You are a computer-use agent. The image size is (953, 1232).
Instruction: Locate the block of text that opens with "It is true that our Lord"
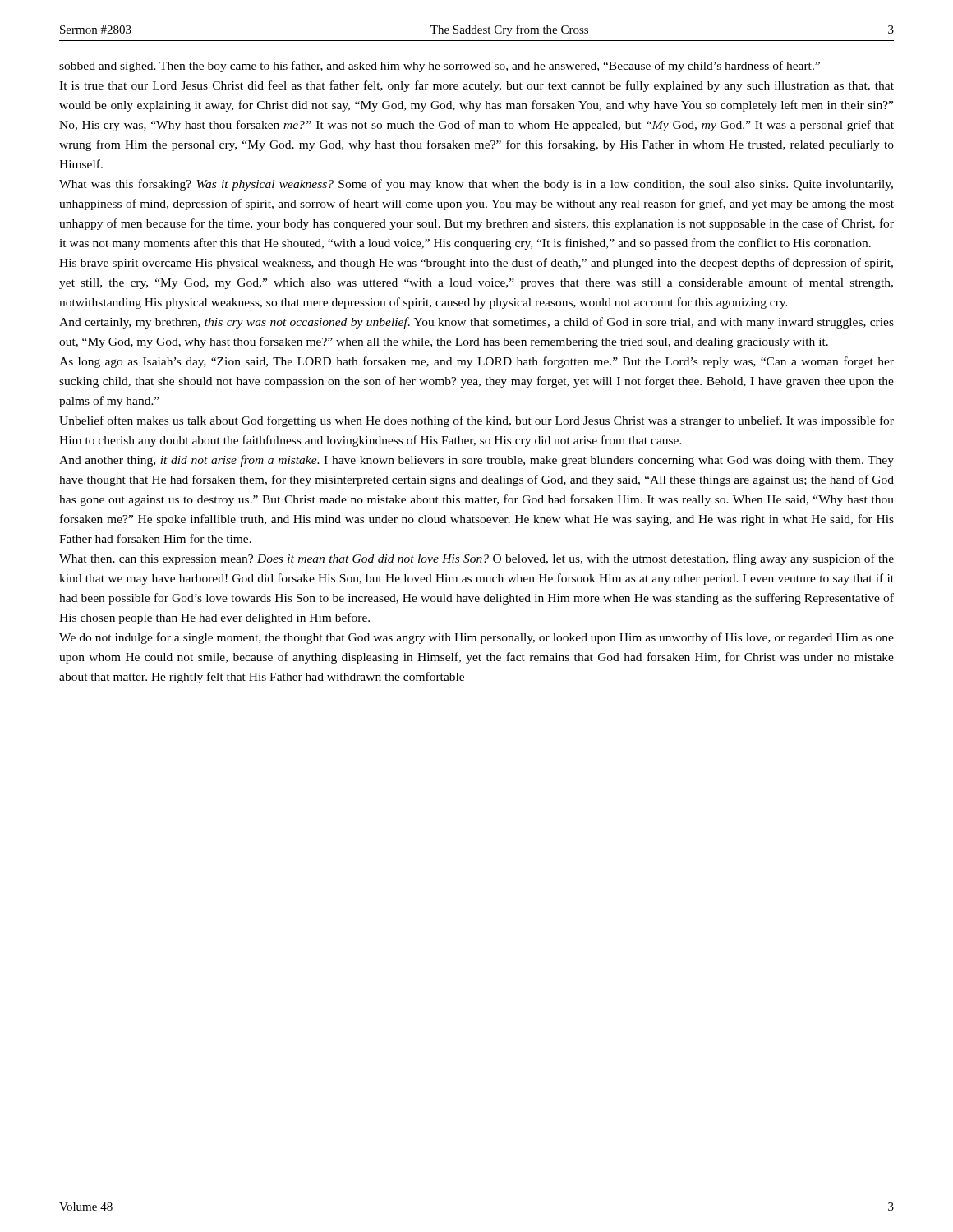tap(476, 124)
